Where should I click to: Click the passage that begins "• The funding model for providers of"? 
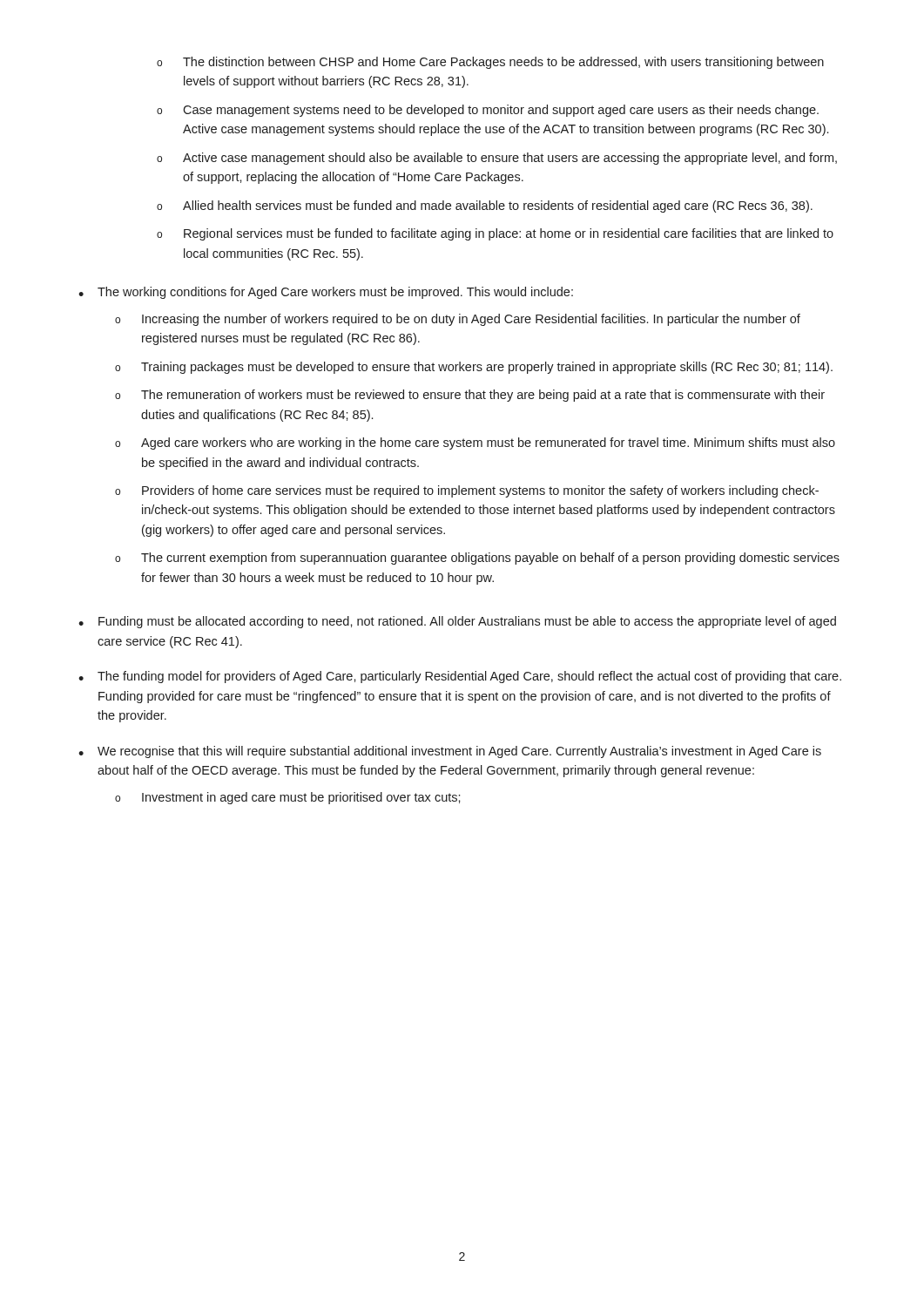[x=462, y=696]
